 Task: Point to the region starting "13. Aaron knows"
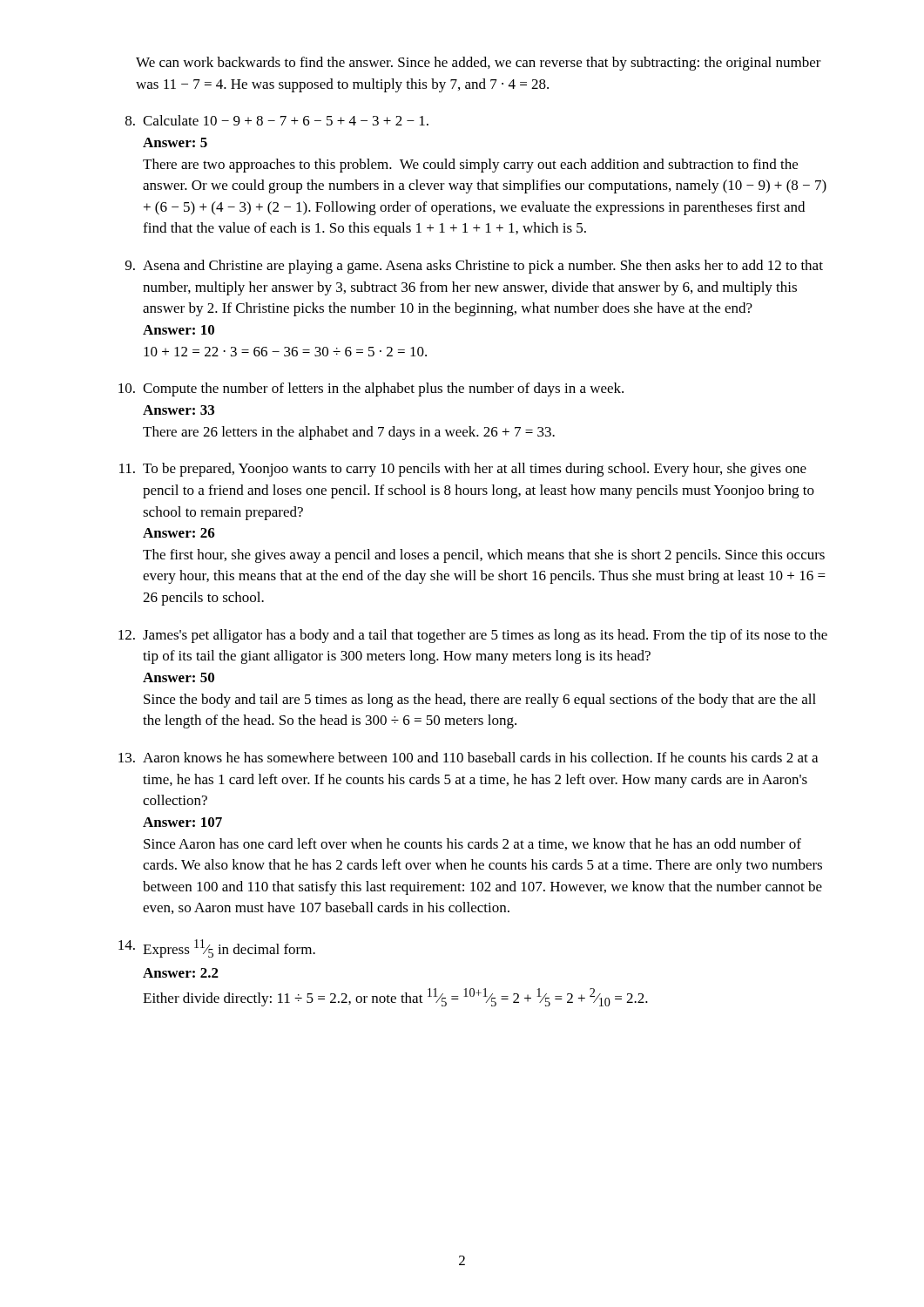pyautogui.click(x=462, y=833)
